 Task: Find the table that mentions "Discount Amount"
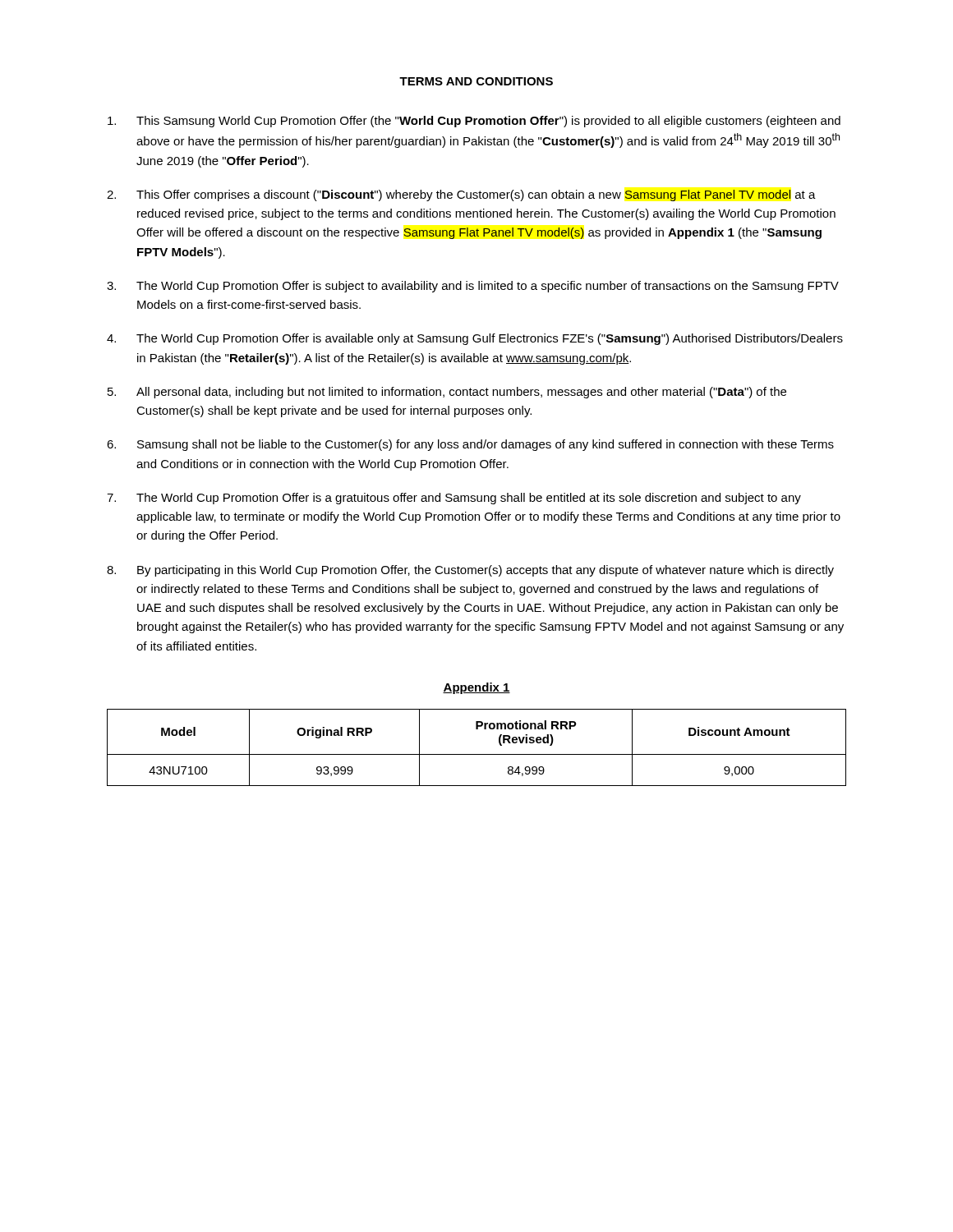(476, 747)
